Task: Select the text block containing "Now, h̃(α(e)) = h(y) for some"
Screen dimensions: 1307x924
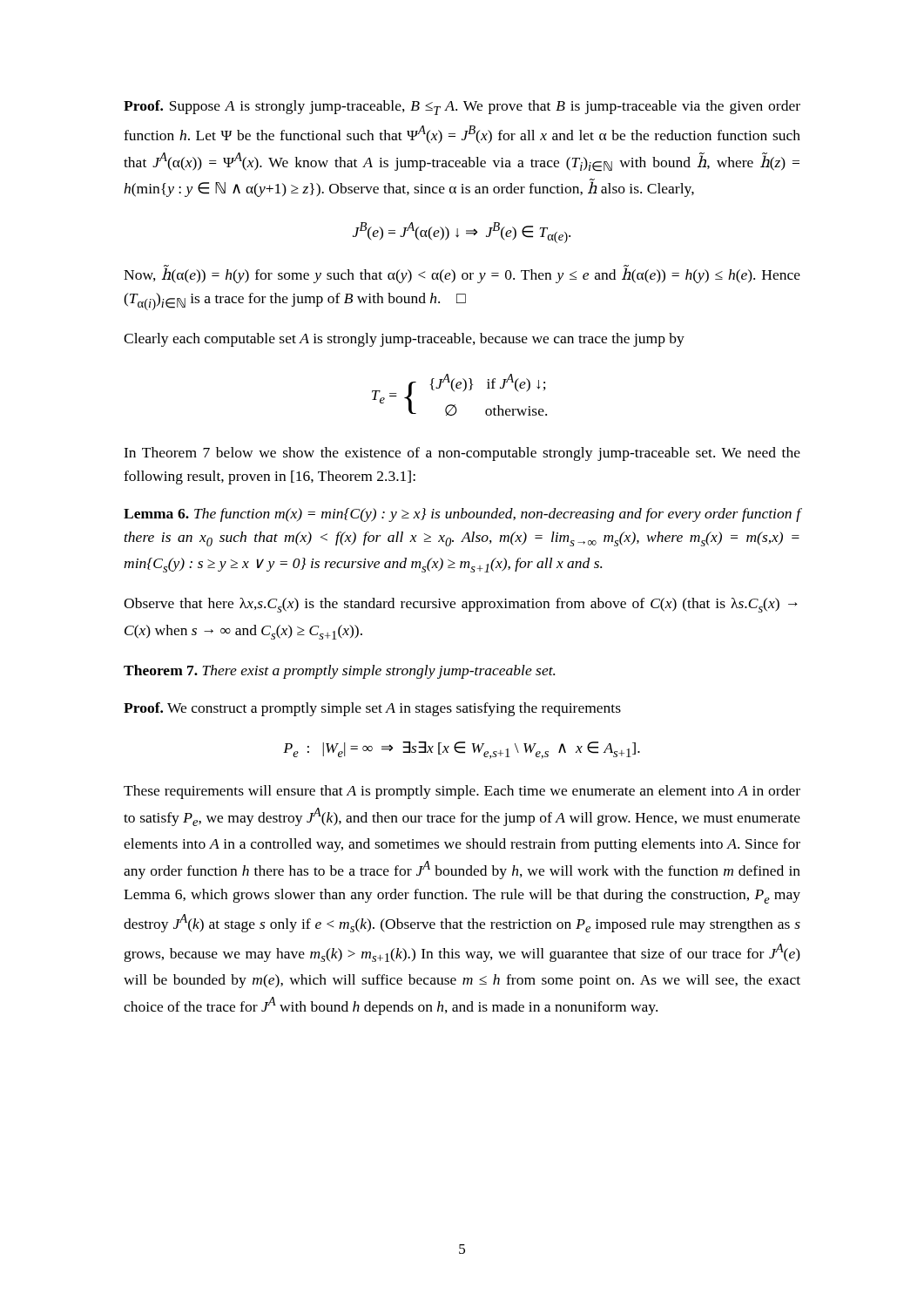Action: tap(462, 288)
